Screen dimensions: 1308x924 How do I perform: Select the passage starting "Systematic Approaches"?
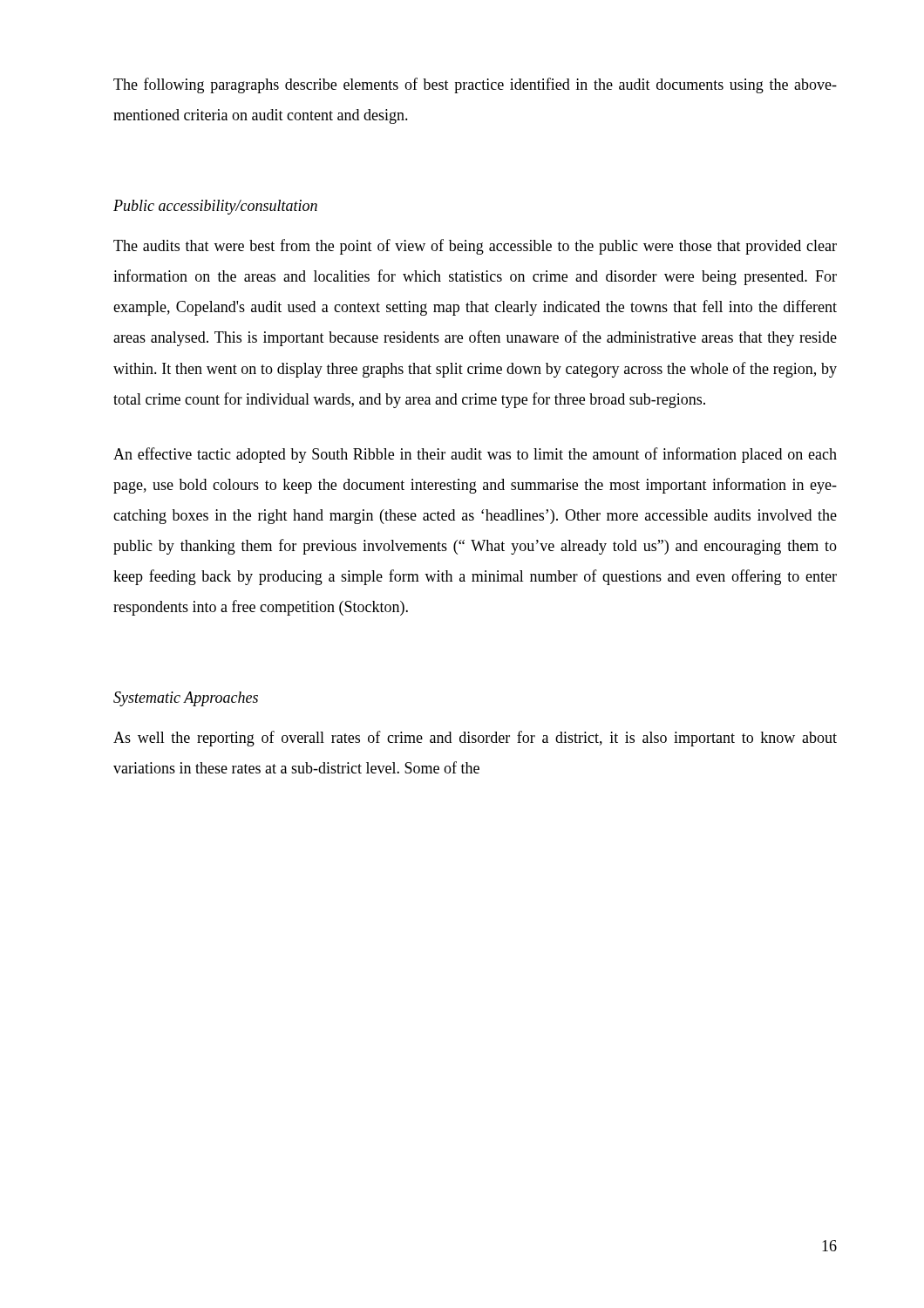click(x=186, y=698)
